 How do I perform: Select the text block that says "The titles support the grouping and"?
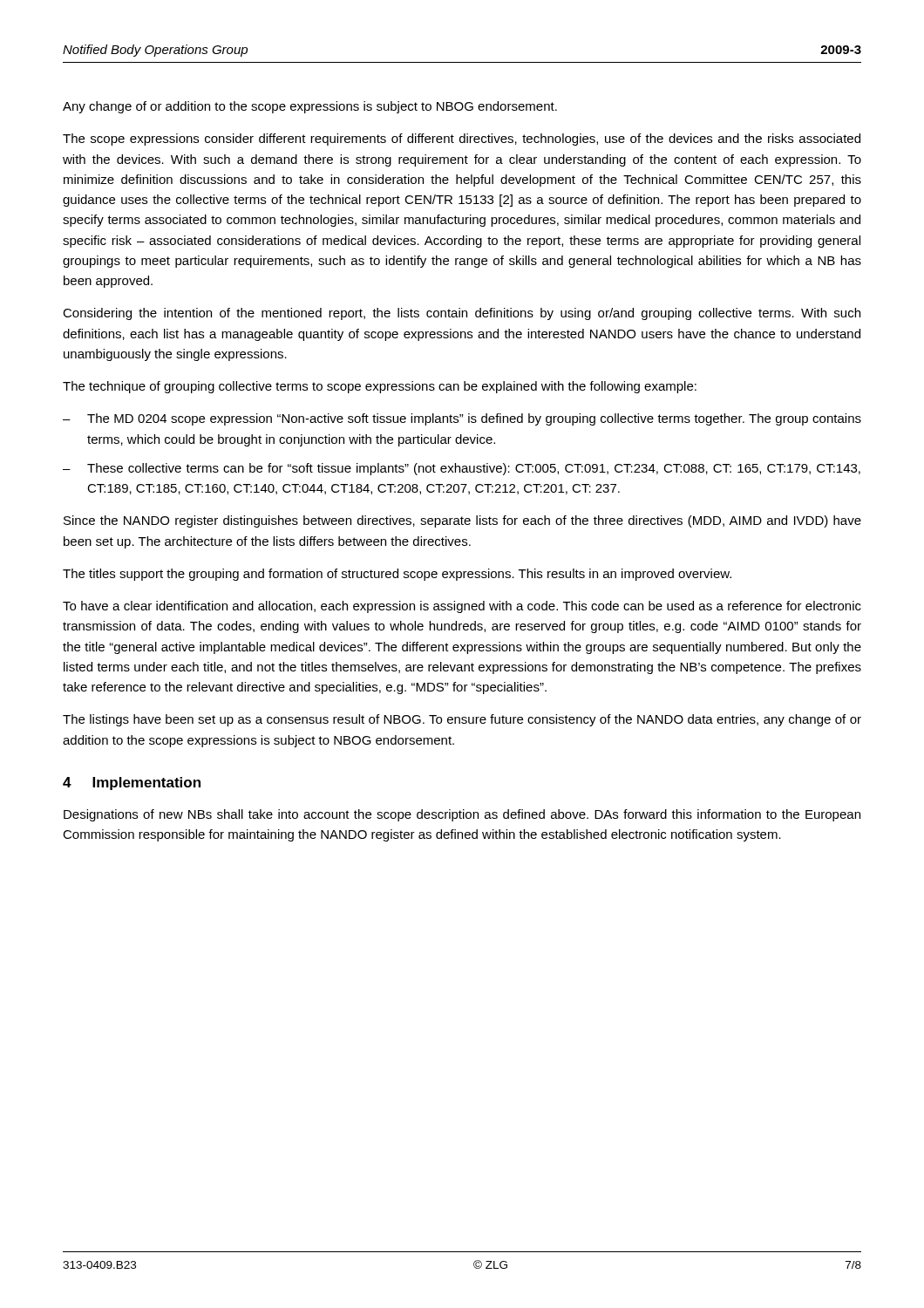(x=462, y=573)
